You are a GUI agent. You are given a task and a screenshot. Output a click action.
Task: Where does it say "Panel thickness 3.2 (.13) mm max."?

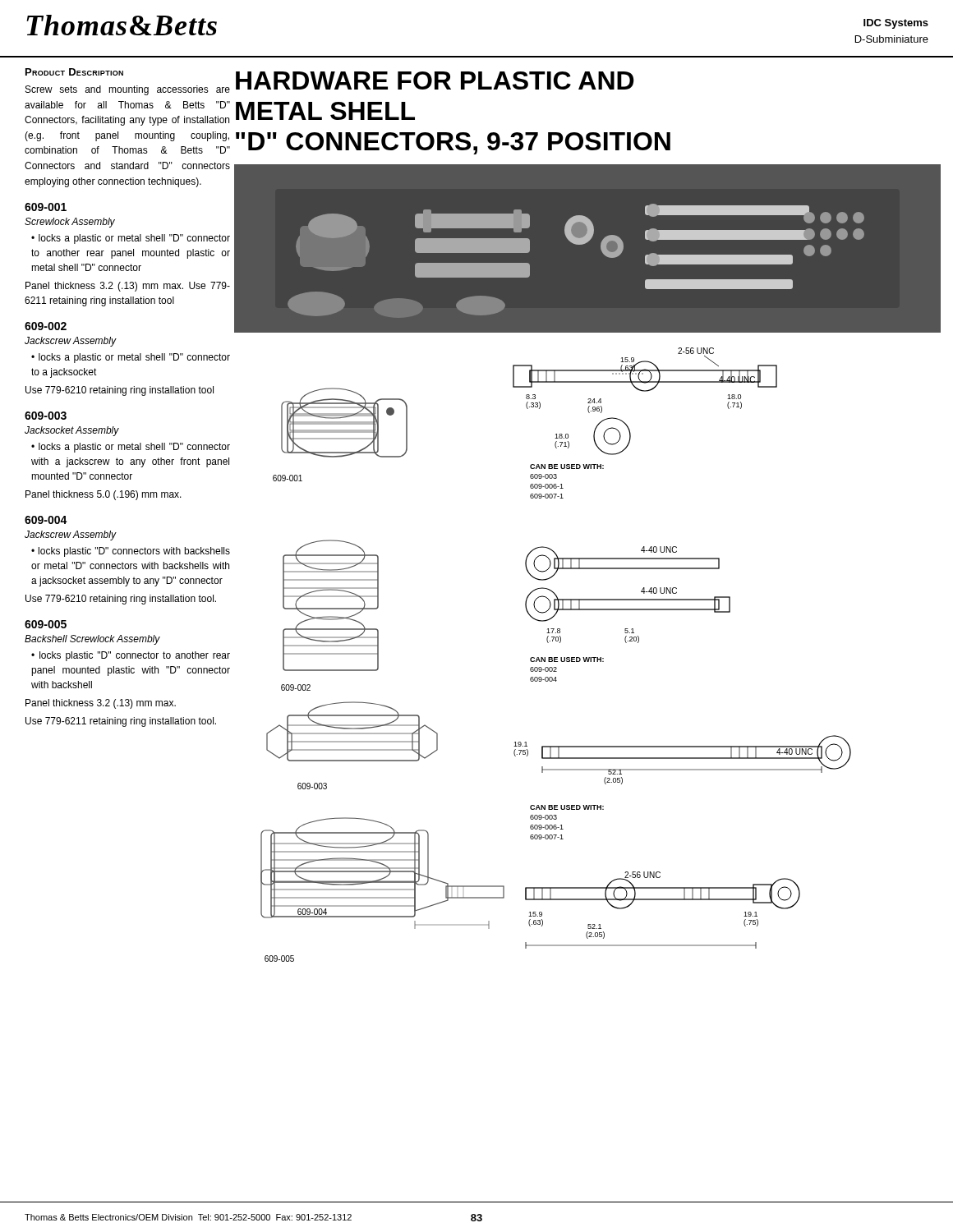(101, 703)
